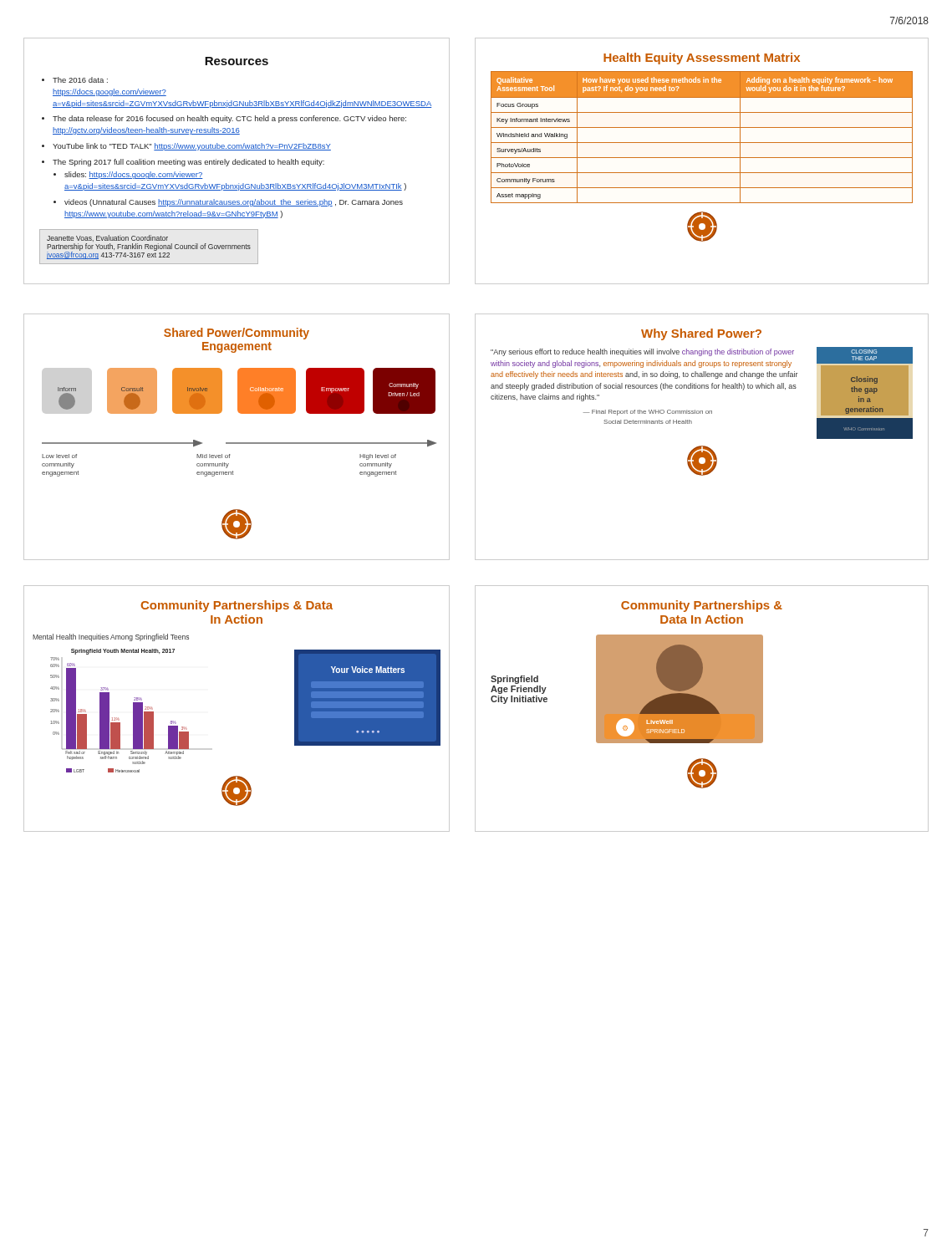Locate the text block that reads ""Any serious effort to reduce health inequities will"

coord(648,387)
